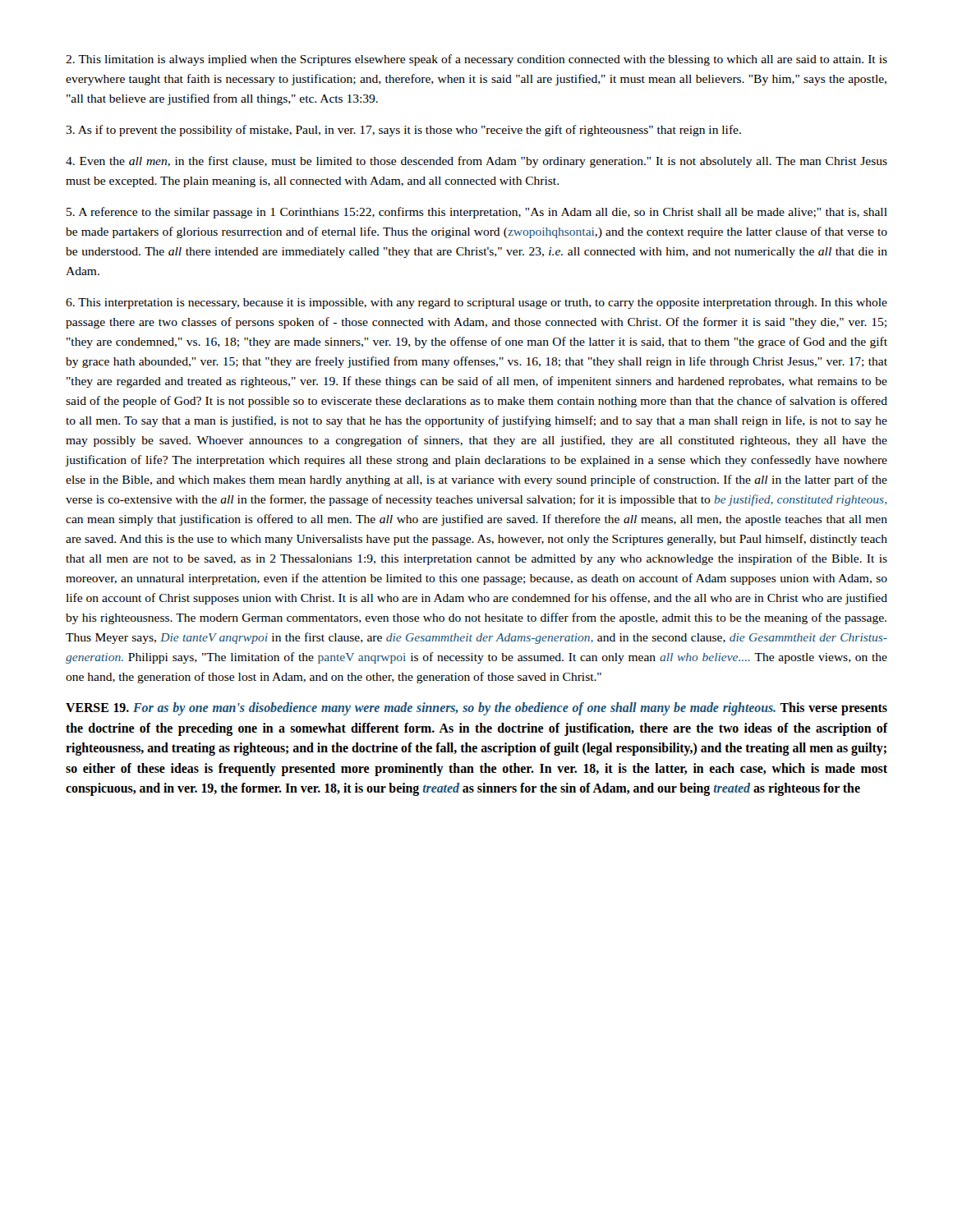Select the block starting "A reference to the similar passage in"
This screenshot has width=953, height=1232.
coord(476,241)
